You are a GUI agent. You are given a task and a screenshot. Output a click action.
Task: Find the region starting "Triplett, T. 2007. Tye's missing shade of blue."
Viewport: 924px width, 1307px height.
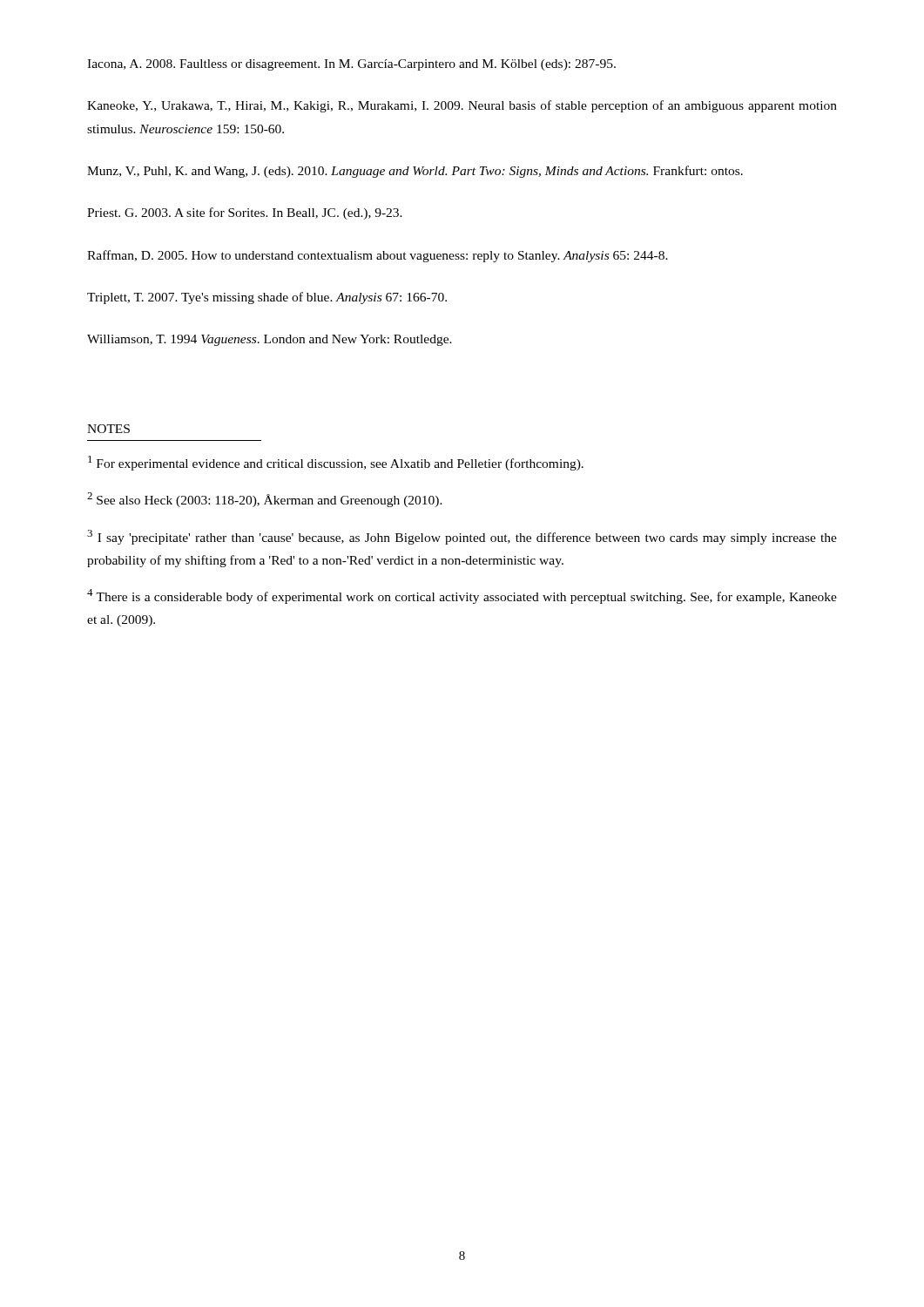tap(267, 297)
